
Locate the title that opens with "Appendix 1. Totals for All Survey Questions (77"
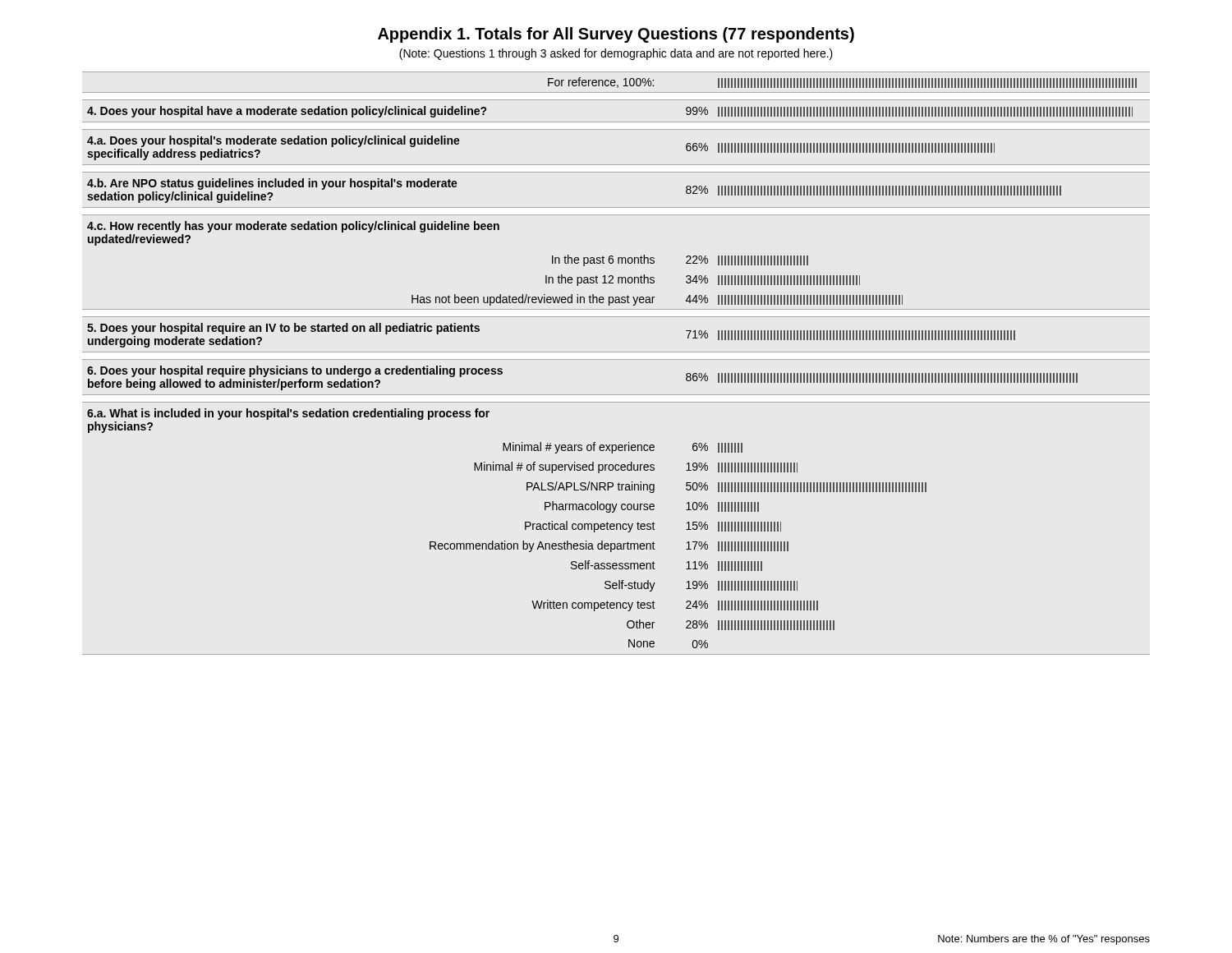click(x=616, y=34)
